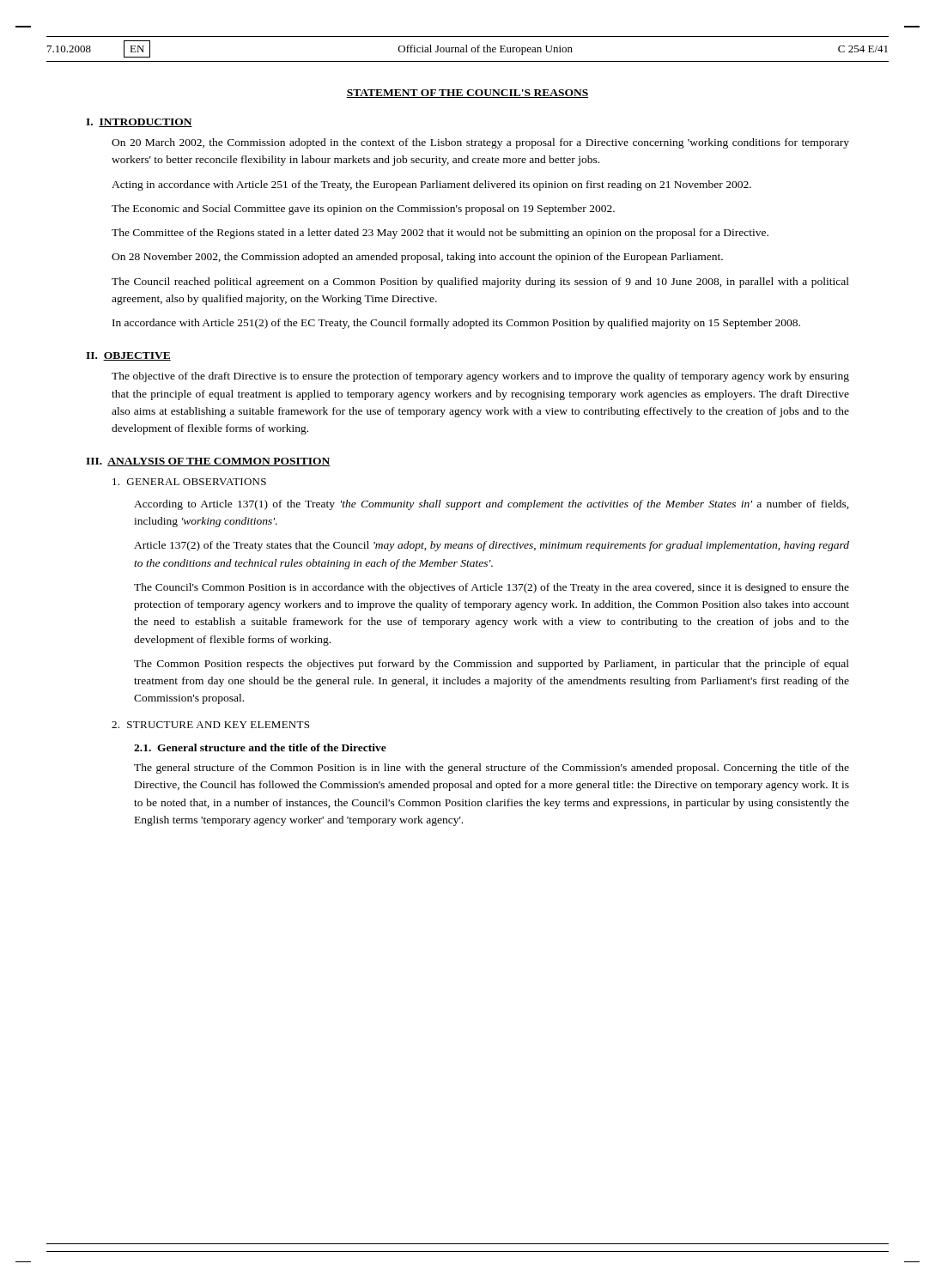Image resolution: width=935 pixels, height=1288 pixels.
Task: Locate the section header that opens with "2.1. General structure and the title"
Action: (x=260, y=747)
